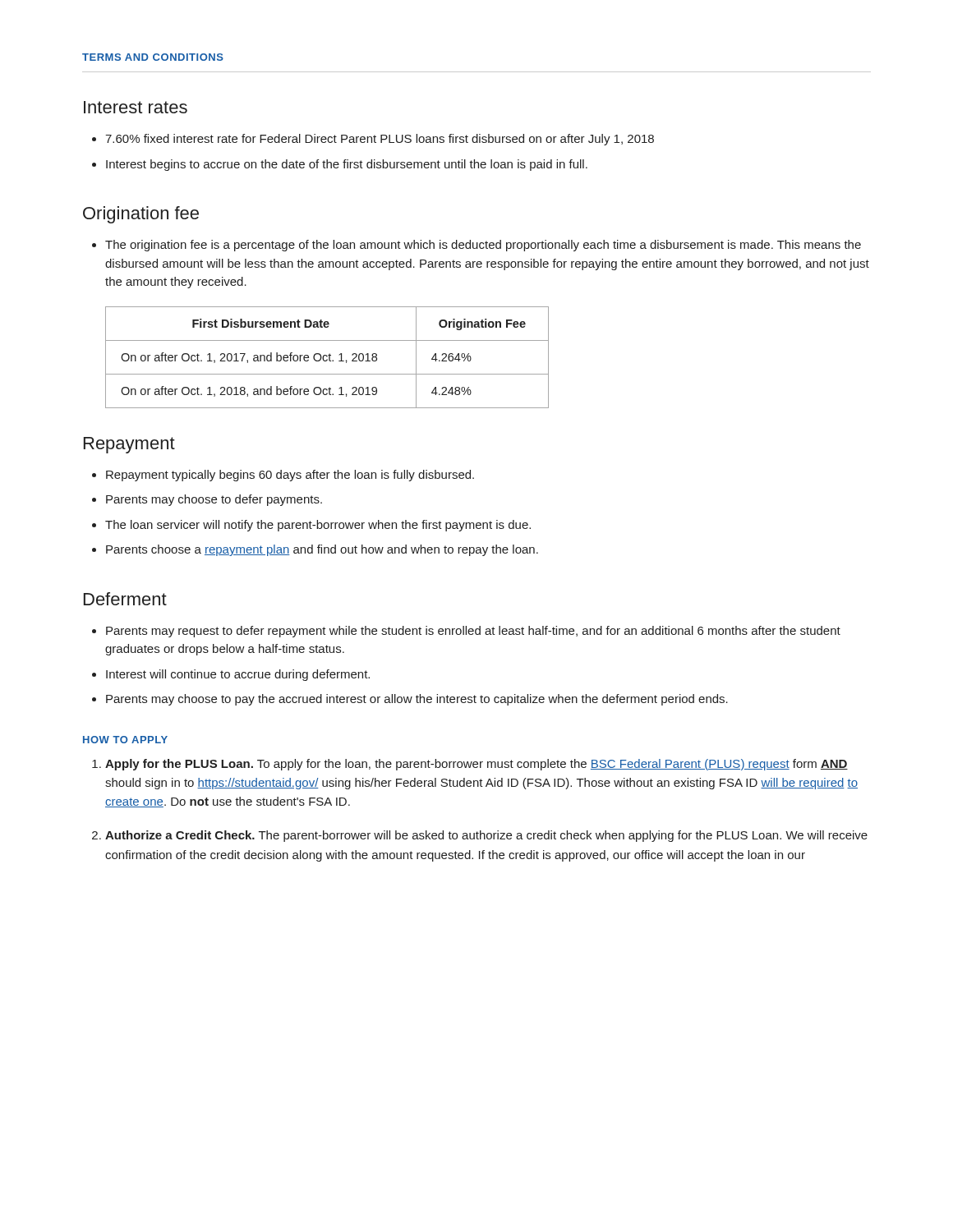This screenshot has height=1232, width=953.
Task: Locate the passage starting "Authorize a Credit Check."
Action: 486,845
